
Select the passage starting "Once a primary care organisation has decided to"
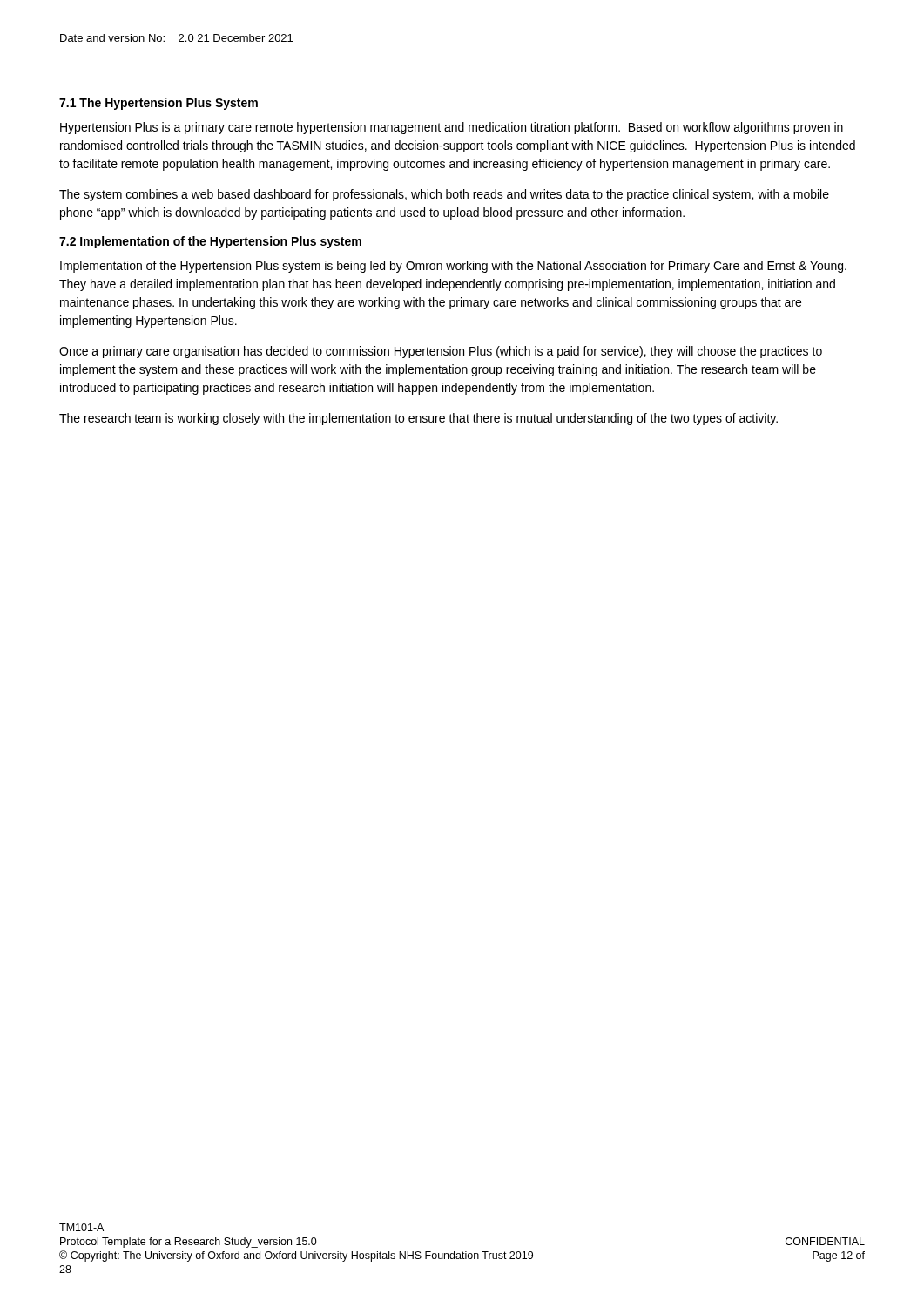coord(441,369)
